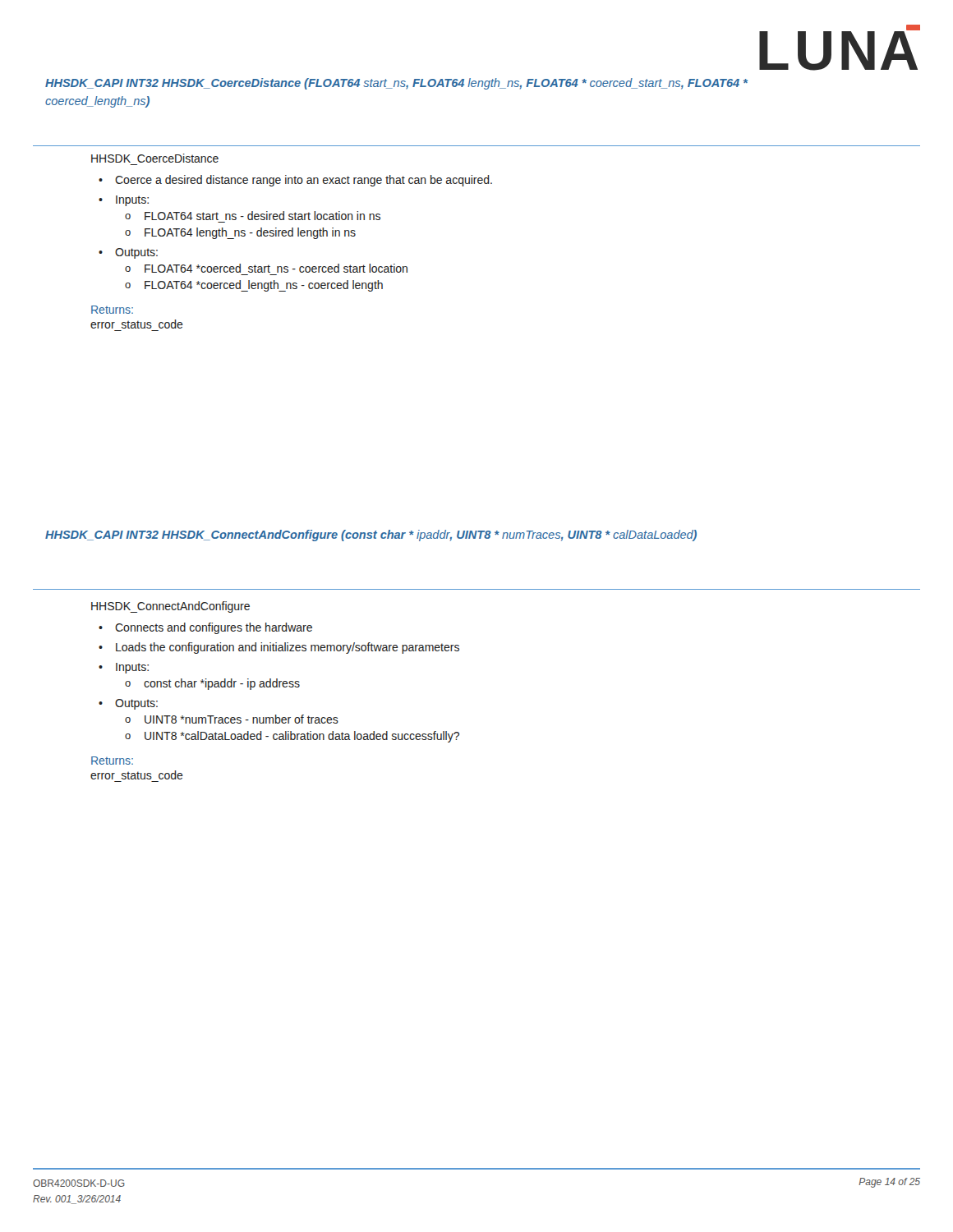Locate the section header that opens with "HHSDK_CAPI INT32 HHSDK_CoerceDistance (FLOAT64 start_ns, FLOAT64 length_ns, FLOAT64"
The image size is (953, 1232).
click(396, 92)
